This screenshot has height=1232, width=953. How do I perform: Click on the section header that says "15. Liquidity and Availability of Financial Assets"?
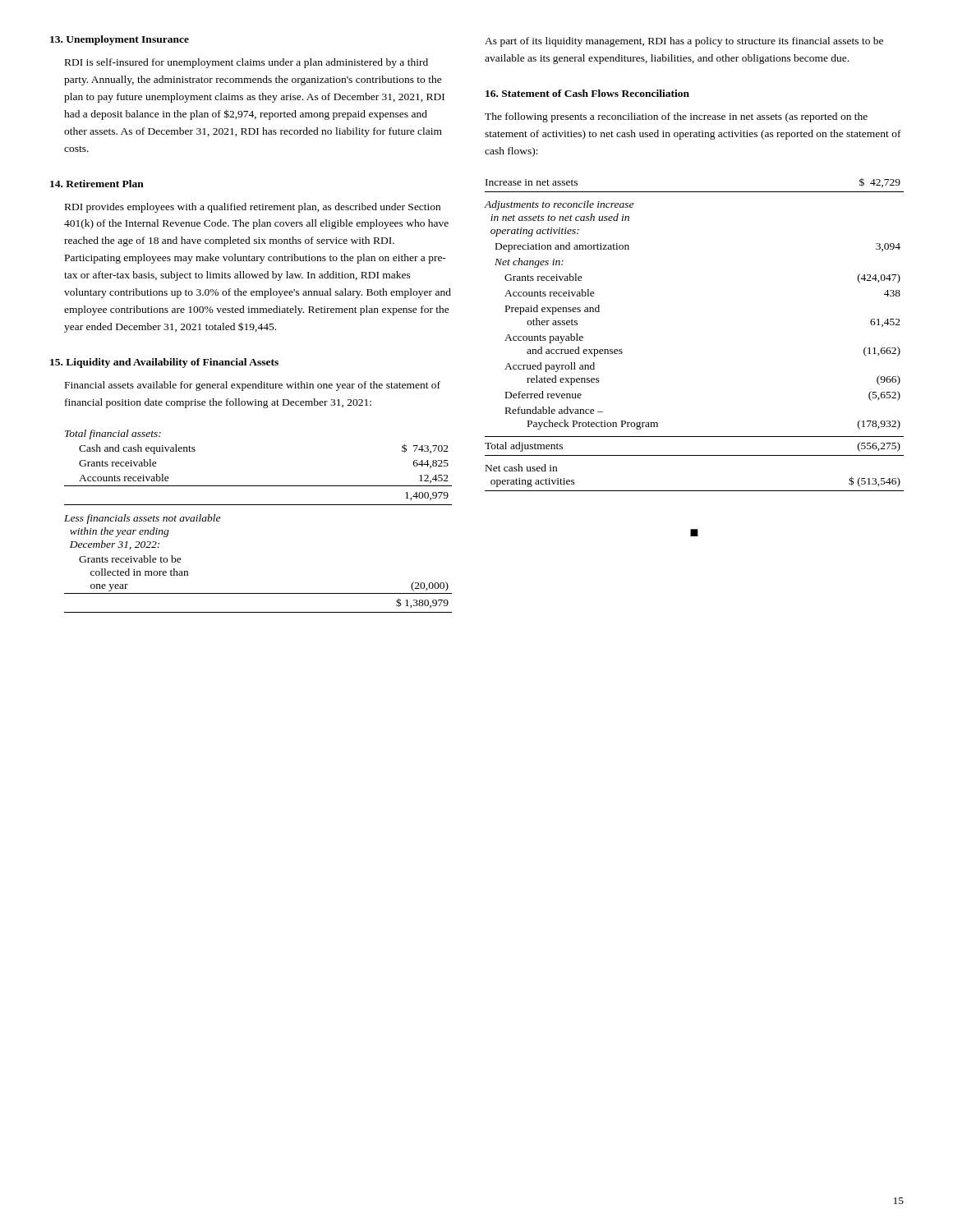pos(164,362)
